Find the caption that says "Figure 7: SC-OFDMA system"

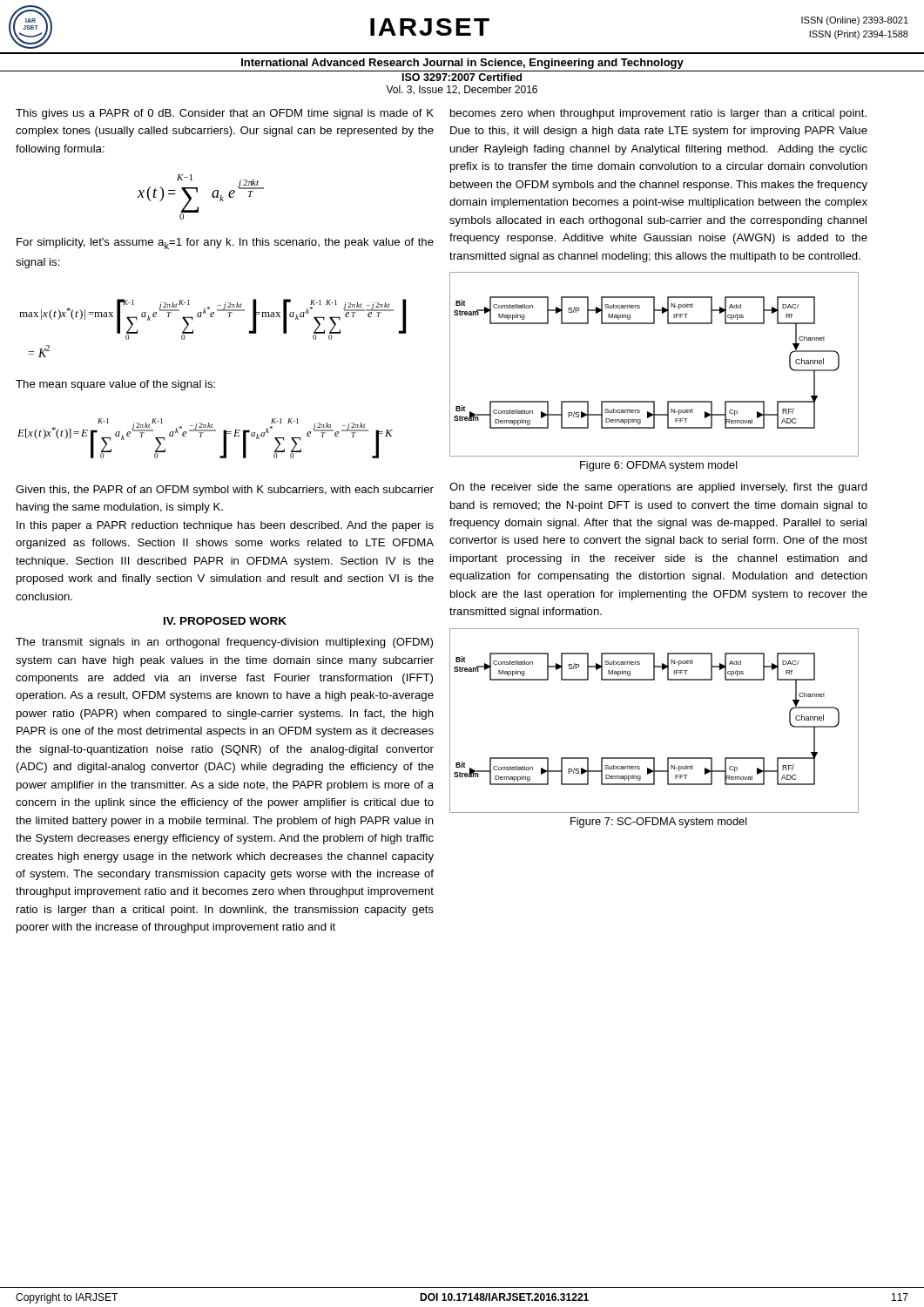pyautogui.click(x=658, y=821)
